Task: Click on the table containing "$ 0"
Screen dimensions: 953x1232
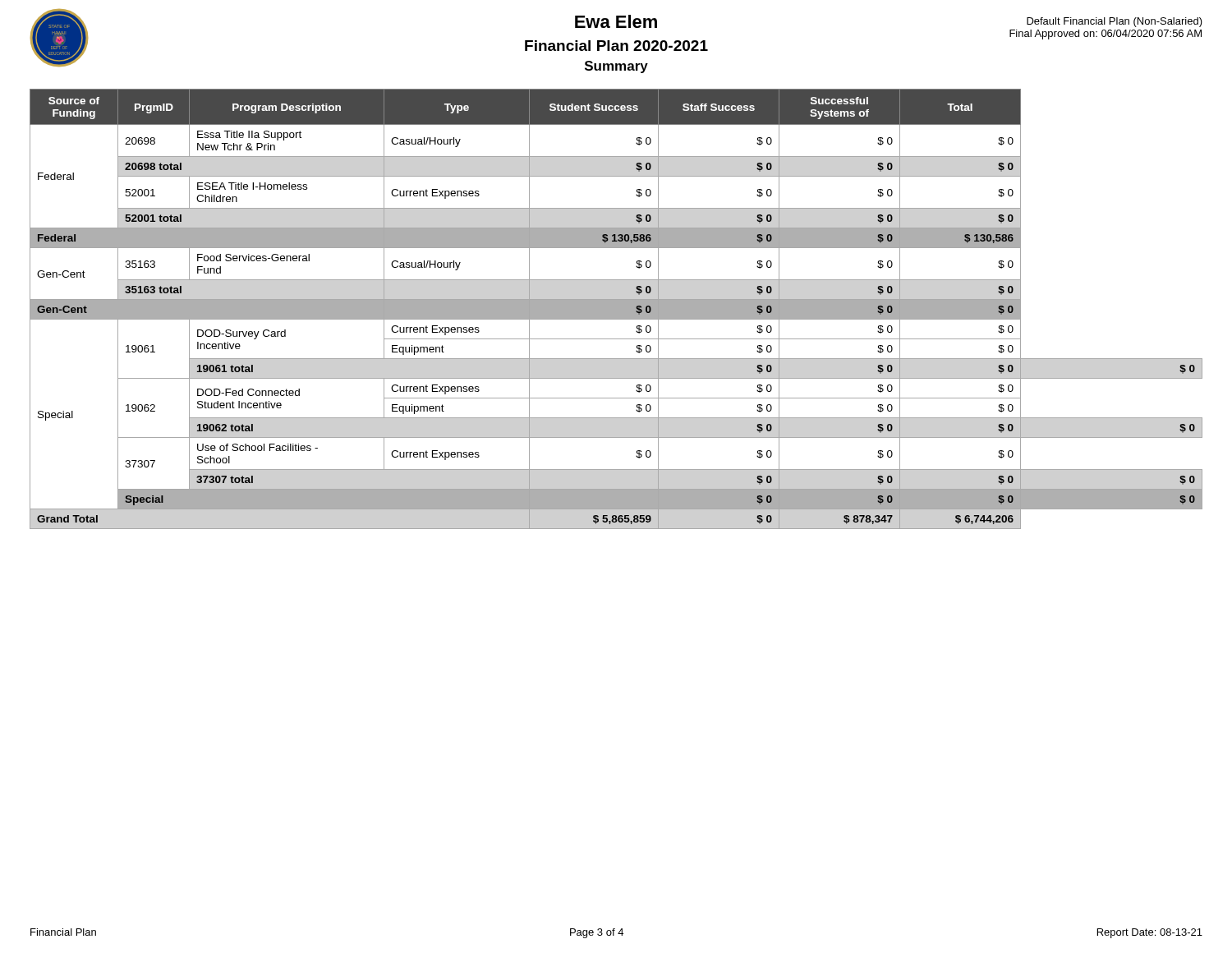Action: point(616,309)
